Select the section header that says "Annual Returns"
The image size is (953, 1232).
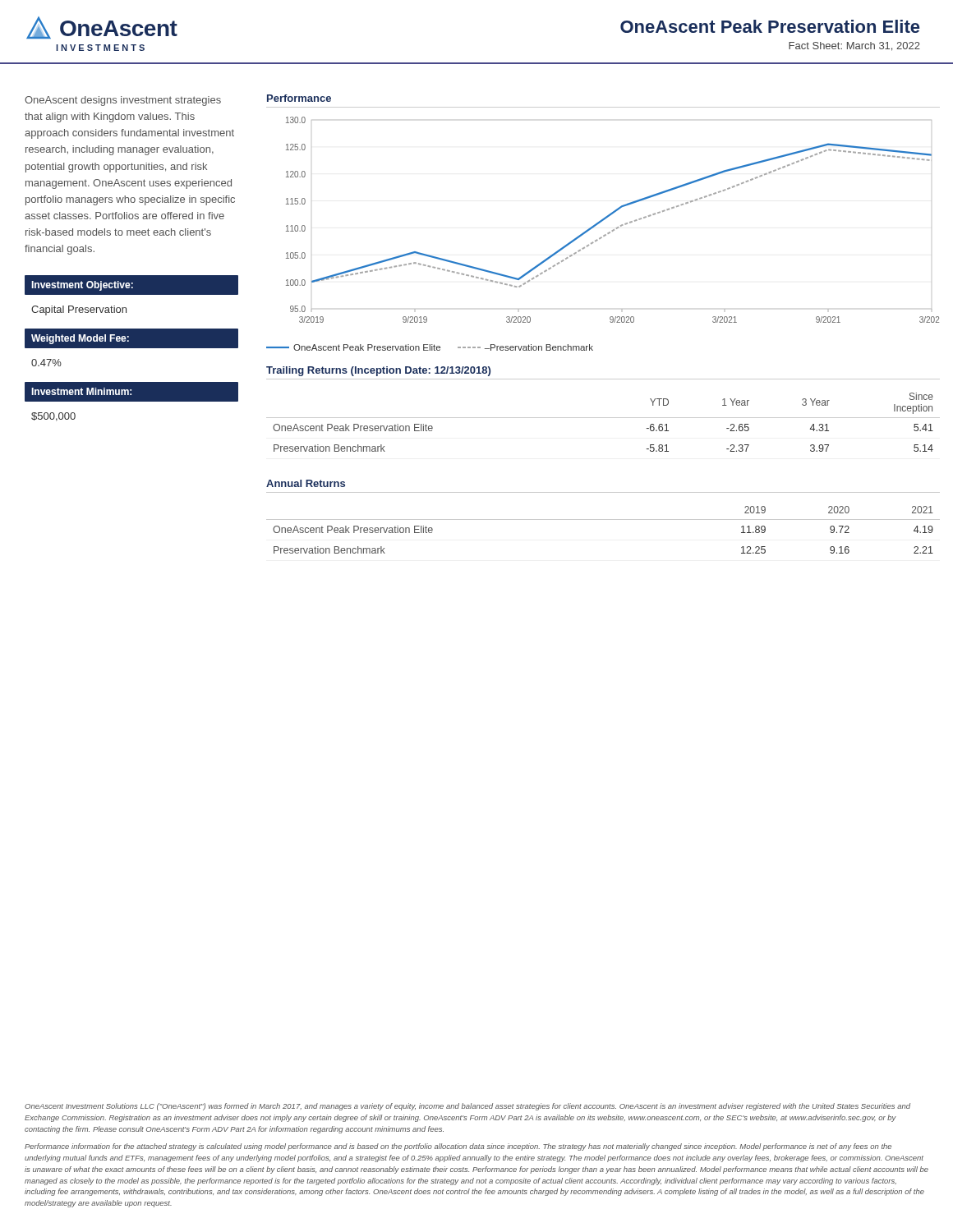point(306,483)
